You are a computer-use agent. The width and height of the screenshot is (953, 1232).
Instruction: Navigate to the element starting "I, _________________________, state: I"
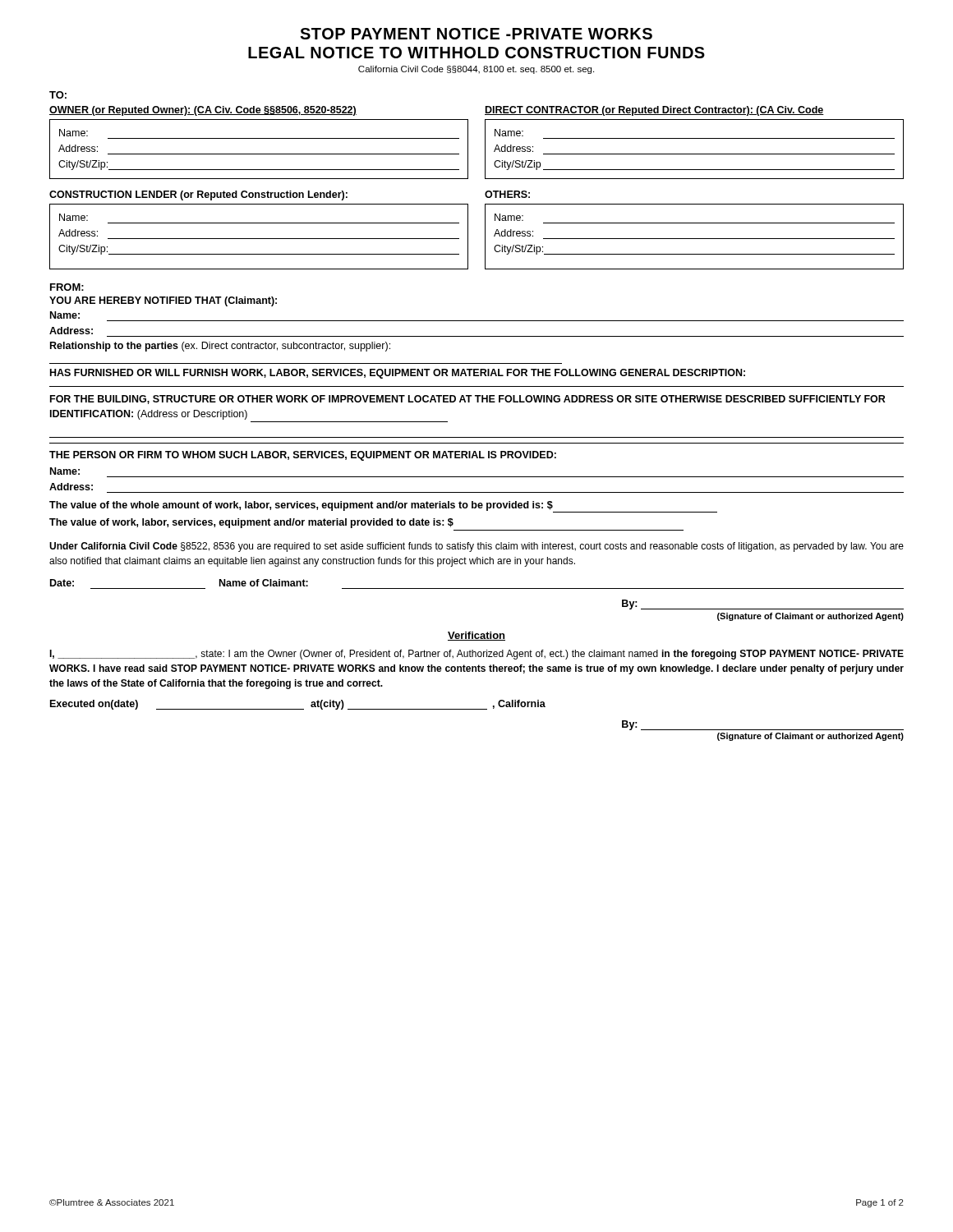pos(476,669)
